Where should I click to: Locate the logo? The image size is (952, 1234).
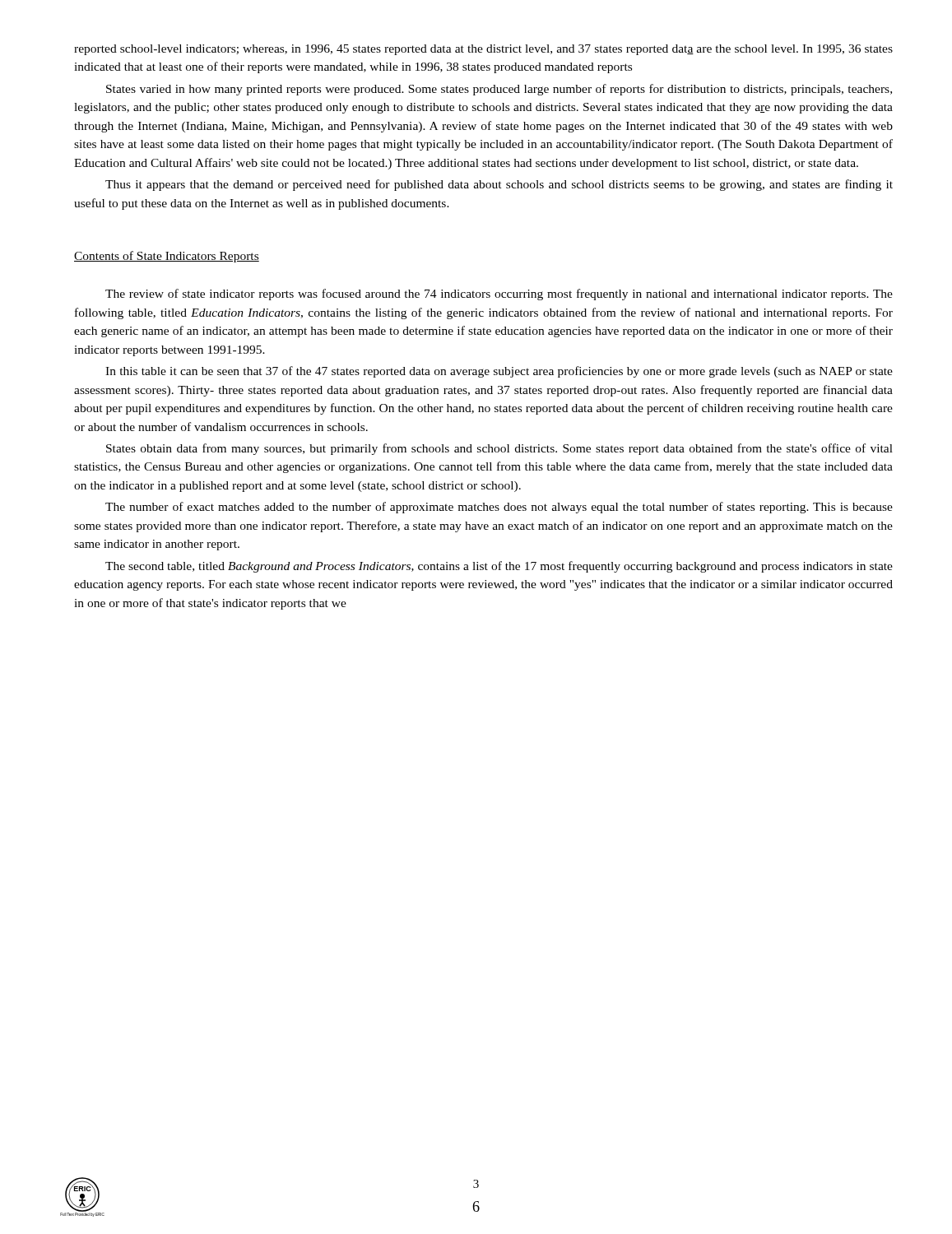[85, 1198]
